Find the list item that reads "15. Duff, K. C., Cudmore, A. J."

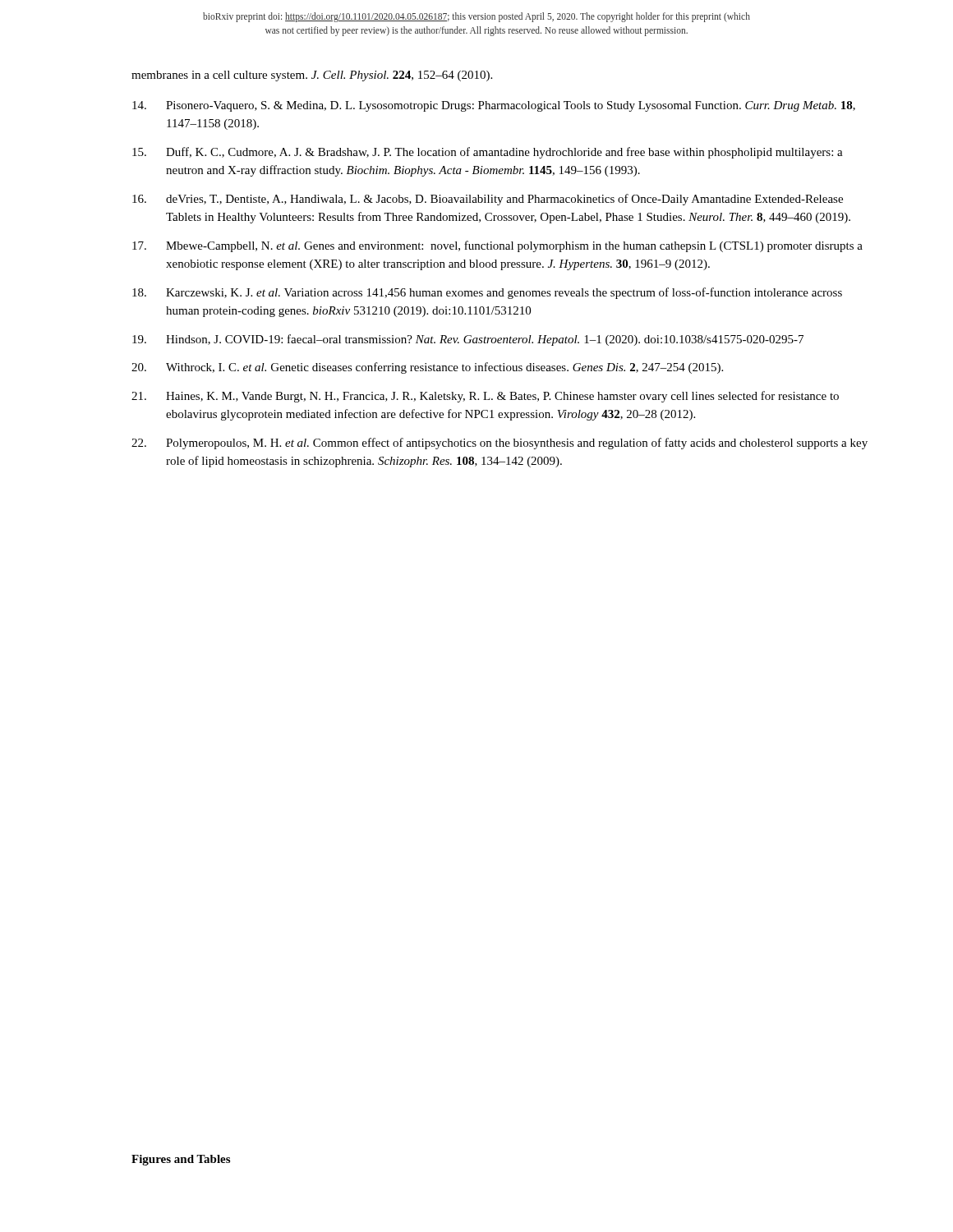501,161
